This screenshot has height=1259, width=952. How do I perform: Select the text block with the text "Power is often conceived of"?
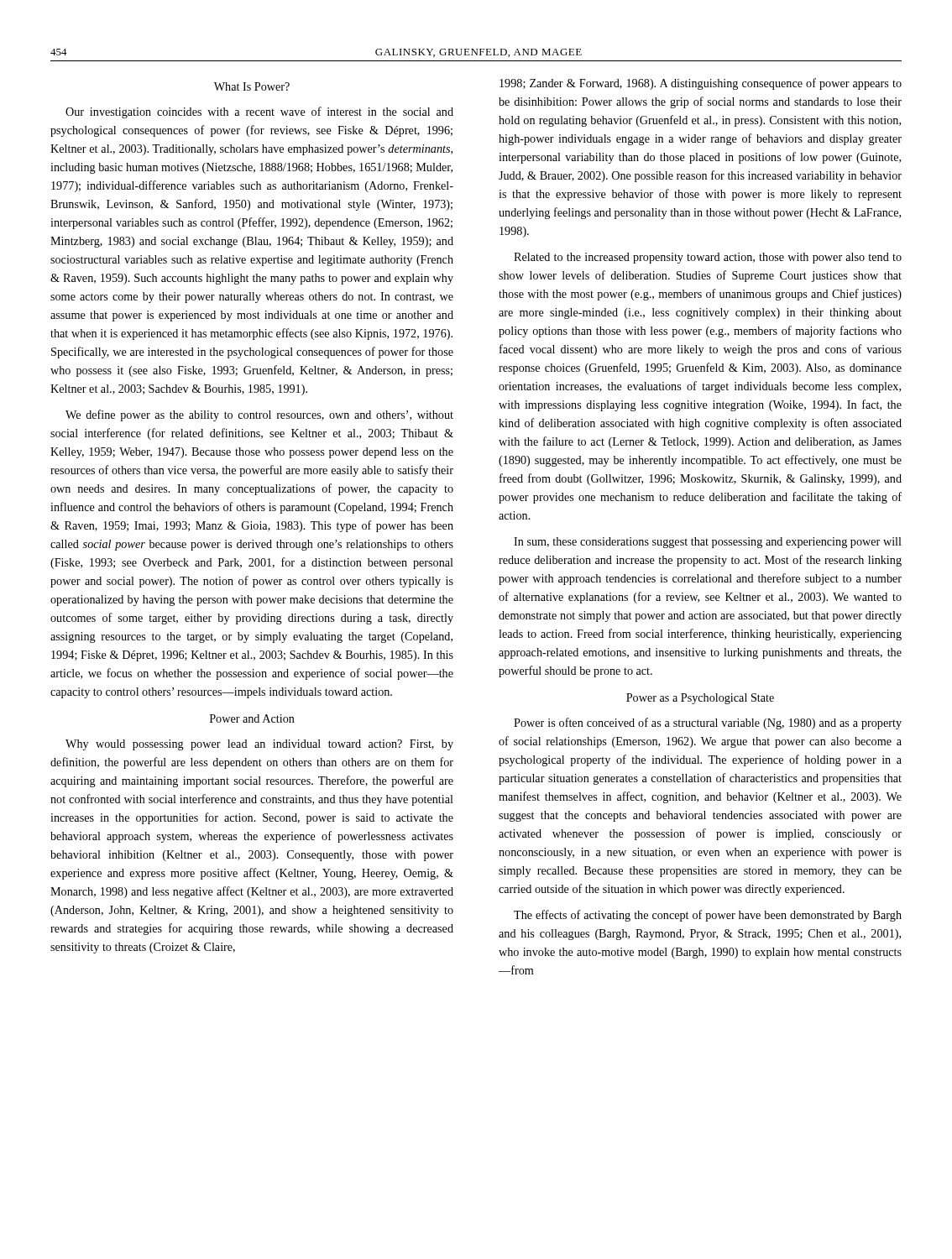(x=700, y=846)
